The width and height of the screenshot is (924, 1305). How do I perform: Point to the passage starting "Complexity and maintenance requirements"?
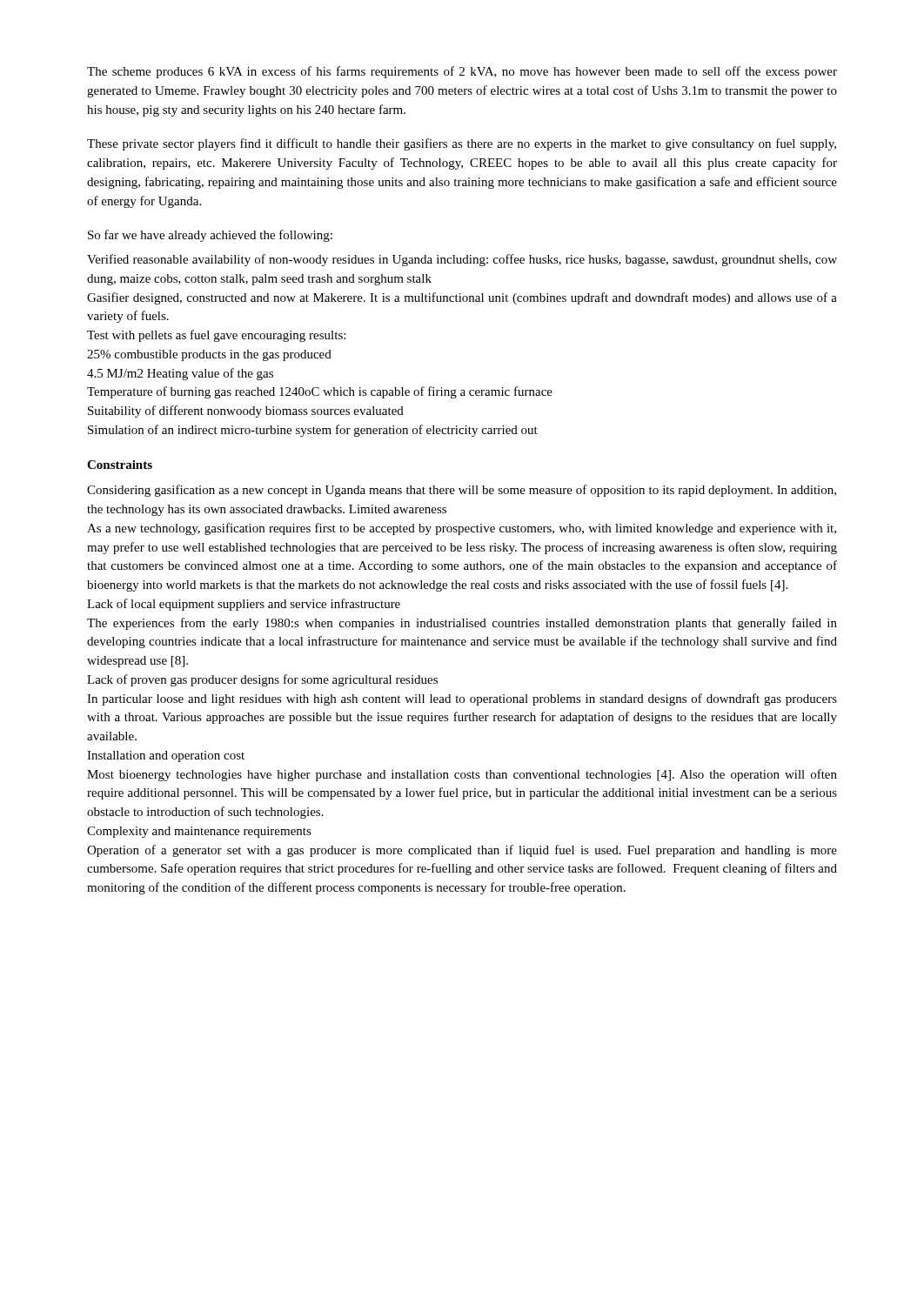[x=199, y=831]
